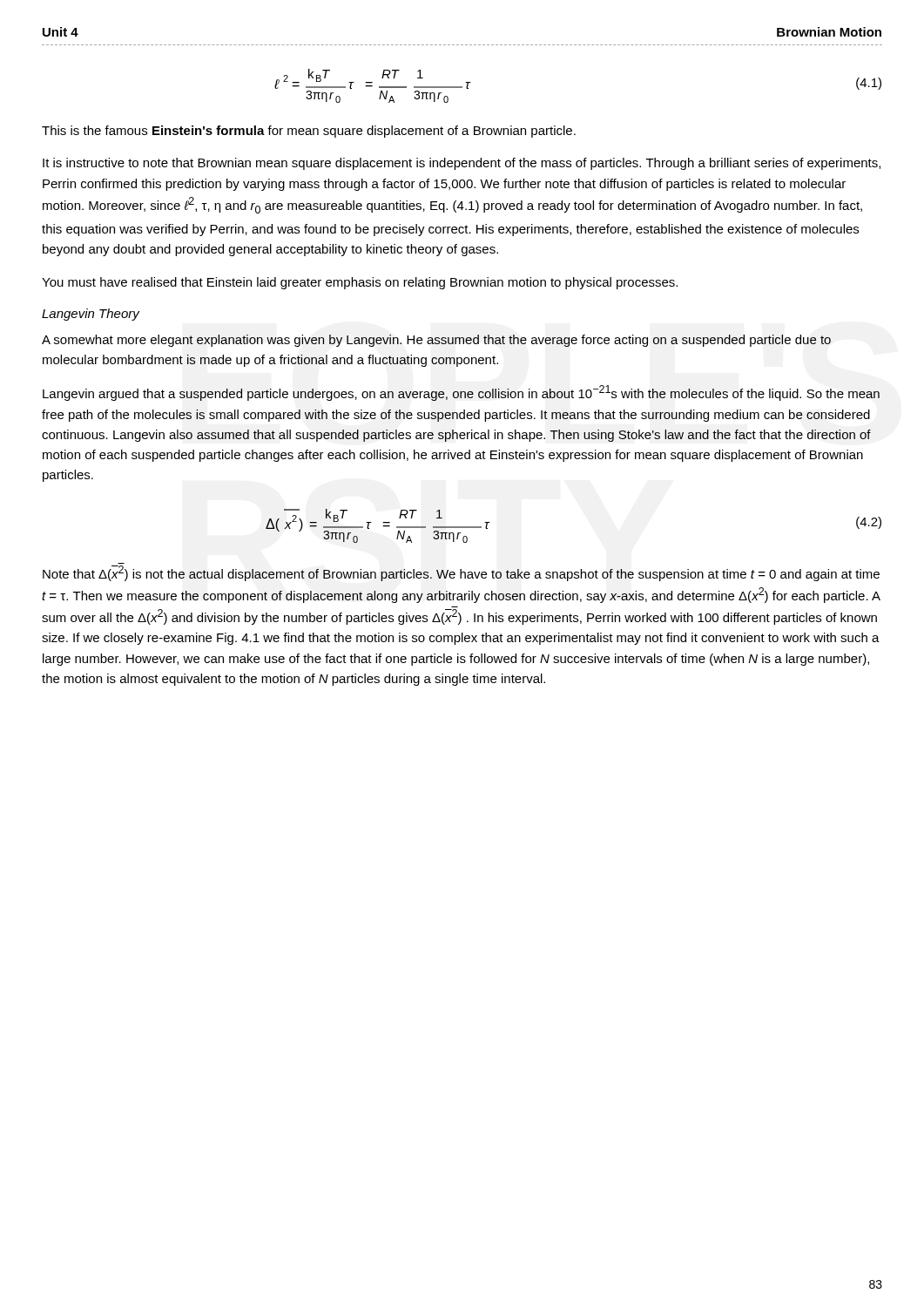
Task: Click on the text block containing "Langevin argued that a"
Action: pyautogui.click(x=461, y=433)
